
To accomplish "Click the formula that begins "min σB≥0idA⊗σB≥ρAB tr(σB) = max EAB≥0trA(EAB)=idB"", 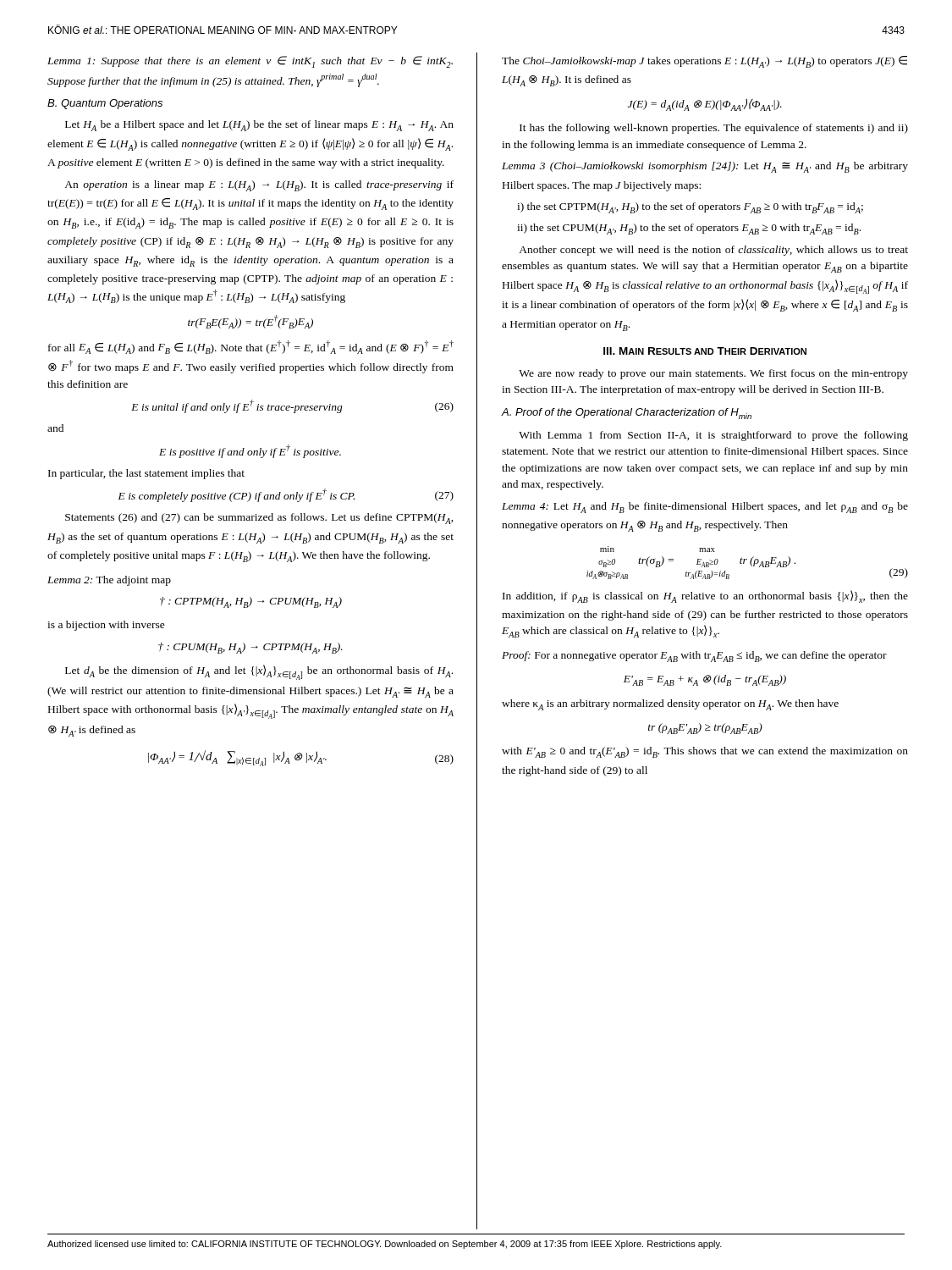I will click(x=705, y=561).
